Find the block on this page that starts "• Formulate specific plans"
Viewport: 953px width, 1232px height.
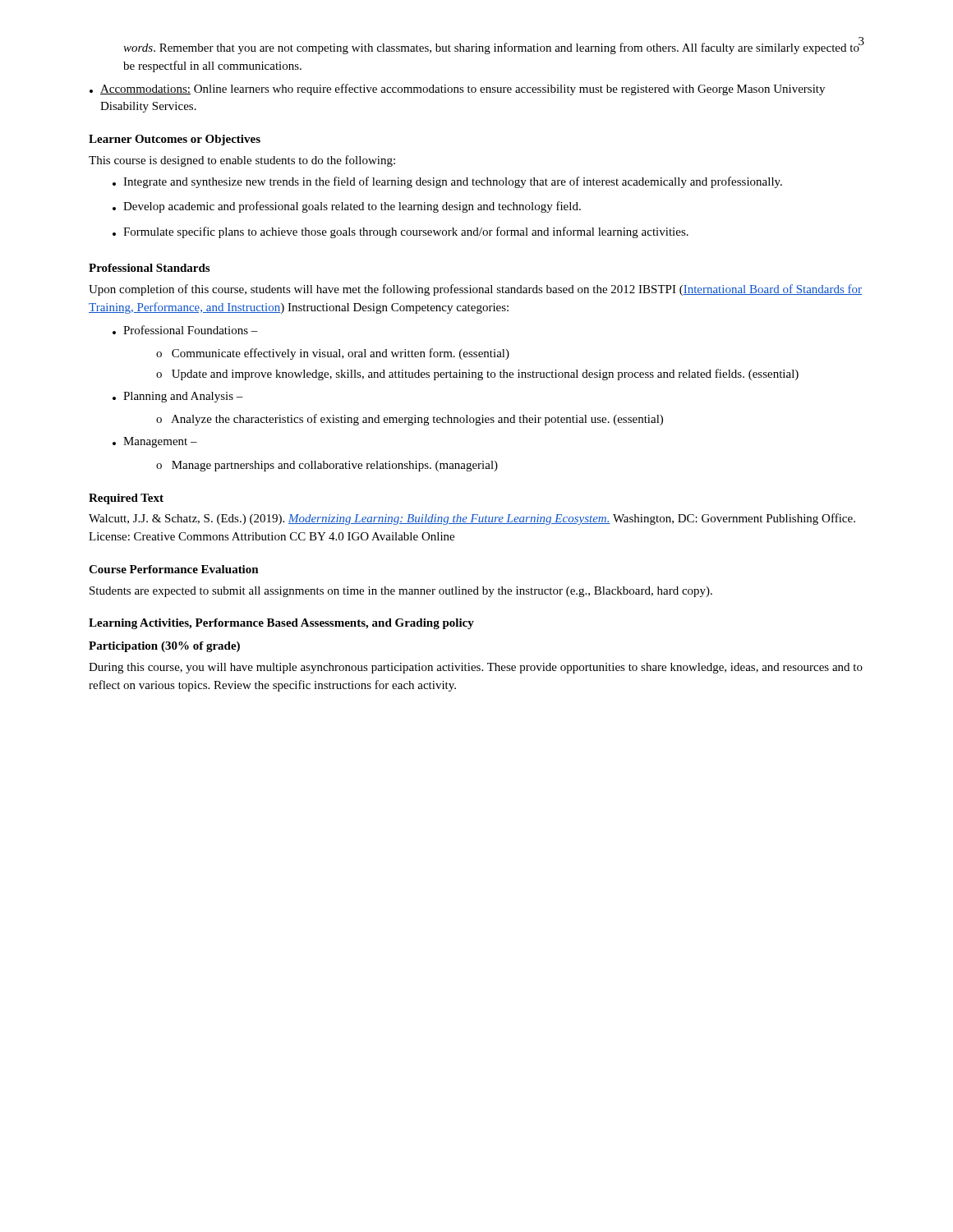(400, 234)
